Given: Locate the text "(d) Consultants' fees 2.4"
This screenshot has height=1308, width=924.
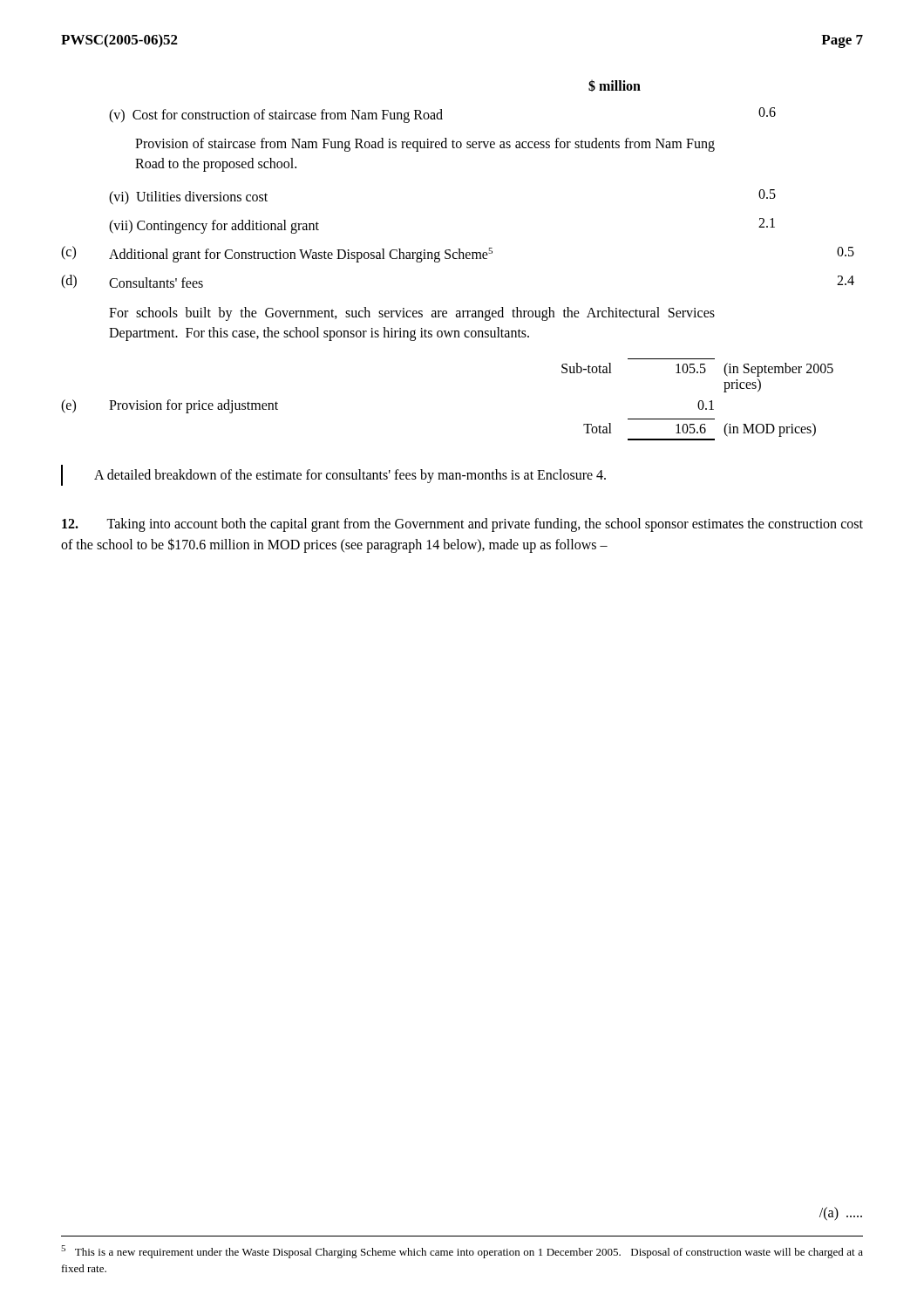Looking at the screenshot, I should [x=154, y=281].
